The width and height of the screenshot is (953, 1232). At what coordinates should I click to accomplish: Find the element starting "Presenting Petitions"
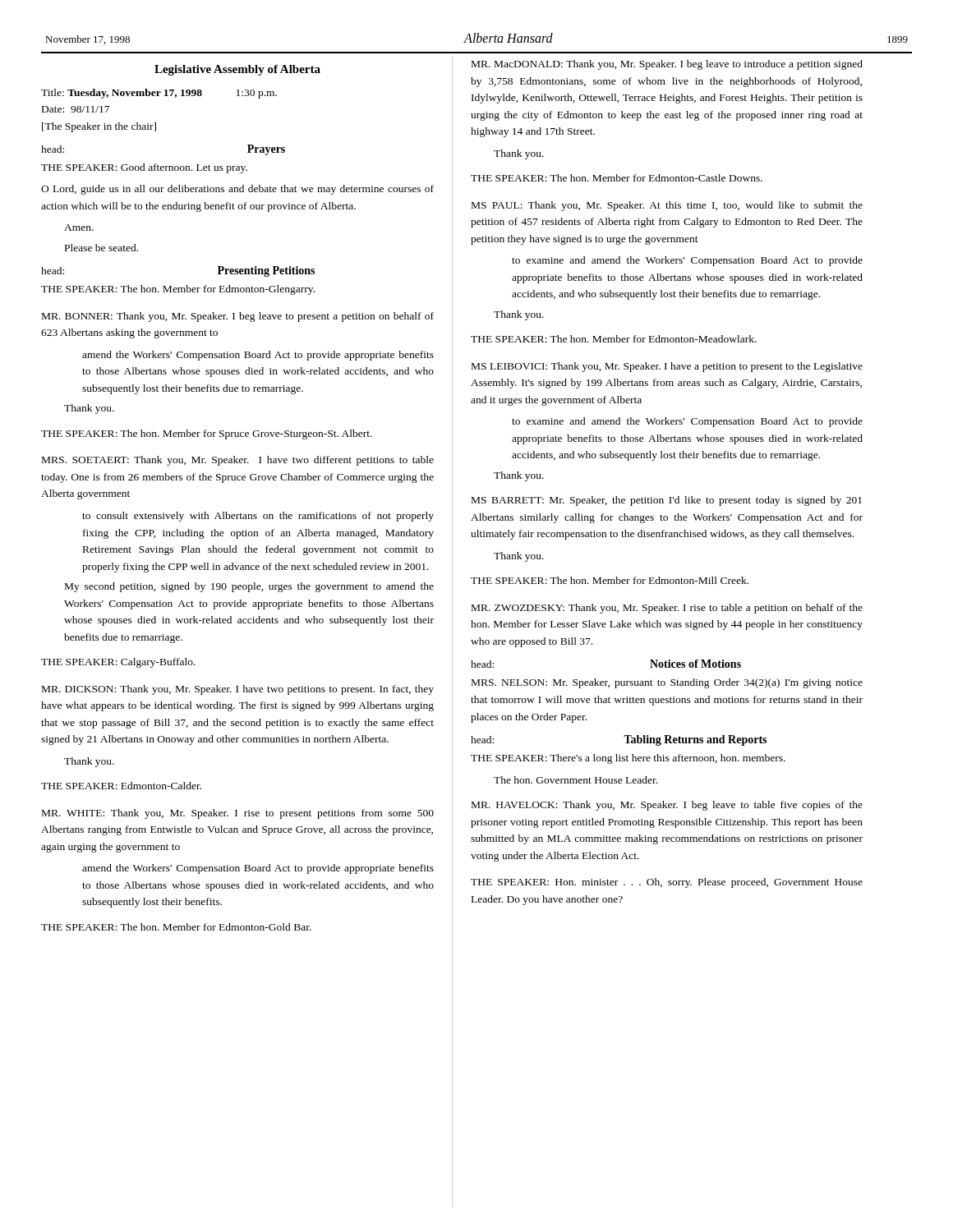(266, 271)
